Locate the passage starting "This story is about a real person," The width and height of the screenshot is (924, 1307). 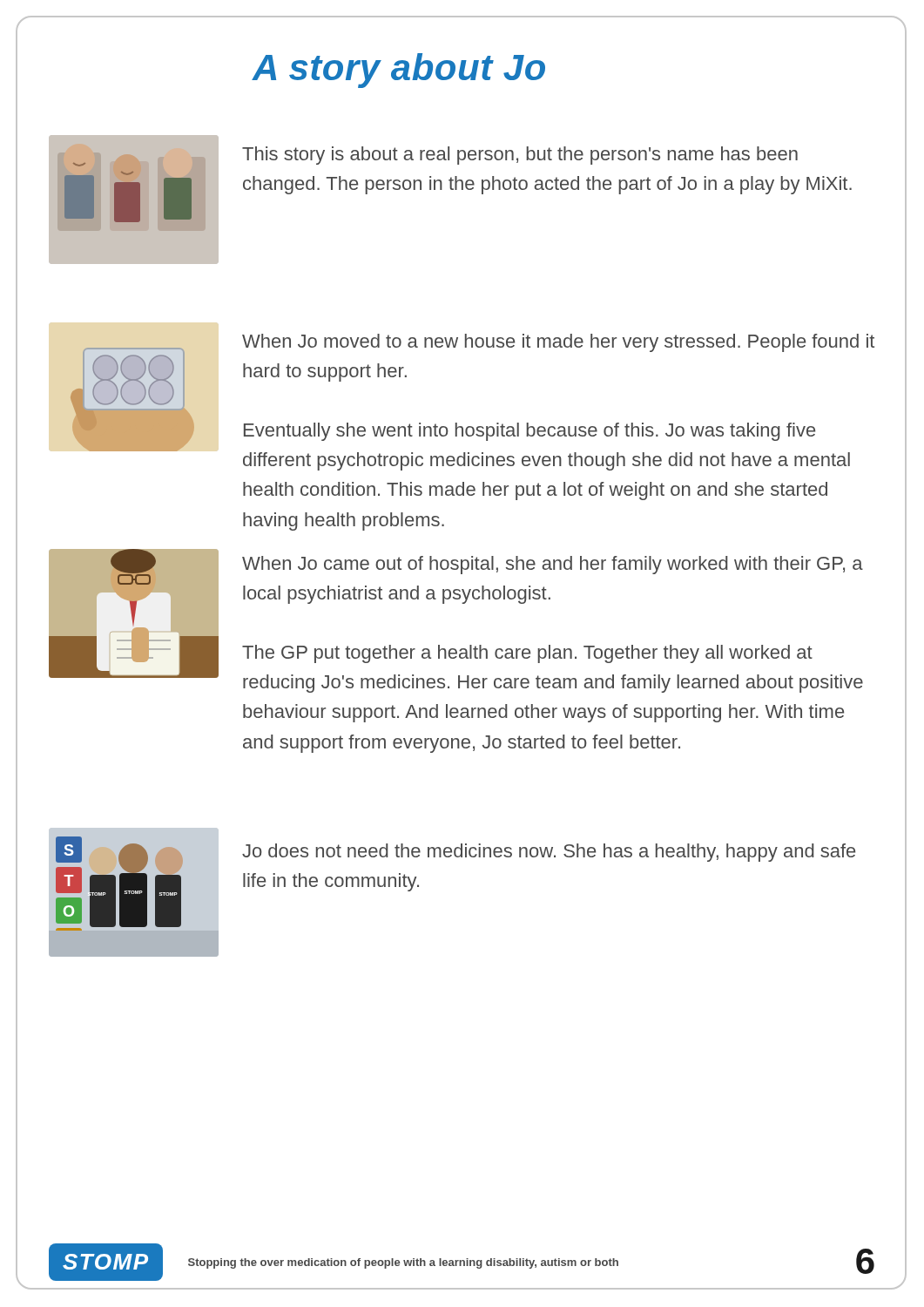coord(548,169)
